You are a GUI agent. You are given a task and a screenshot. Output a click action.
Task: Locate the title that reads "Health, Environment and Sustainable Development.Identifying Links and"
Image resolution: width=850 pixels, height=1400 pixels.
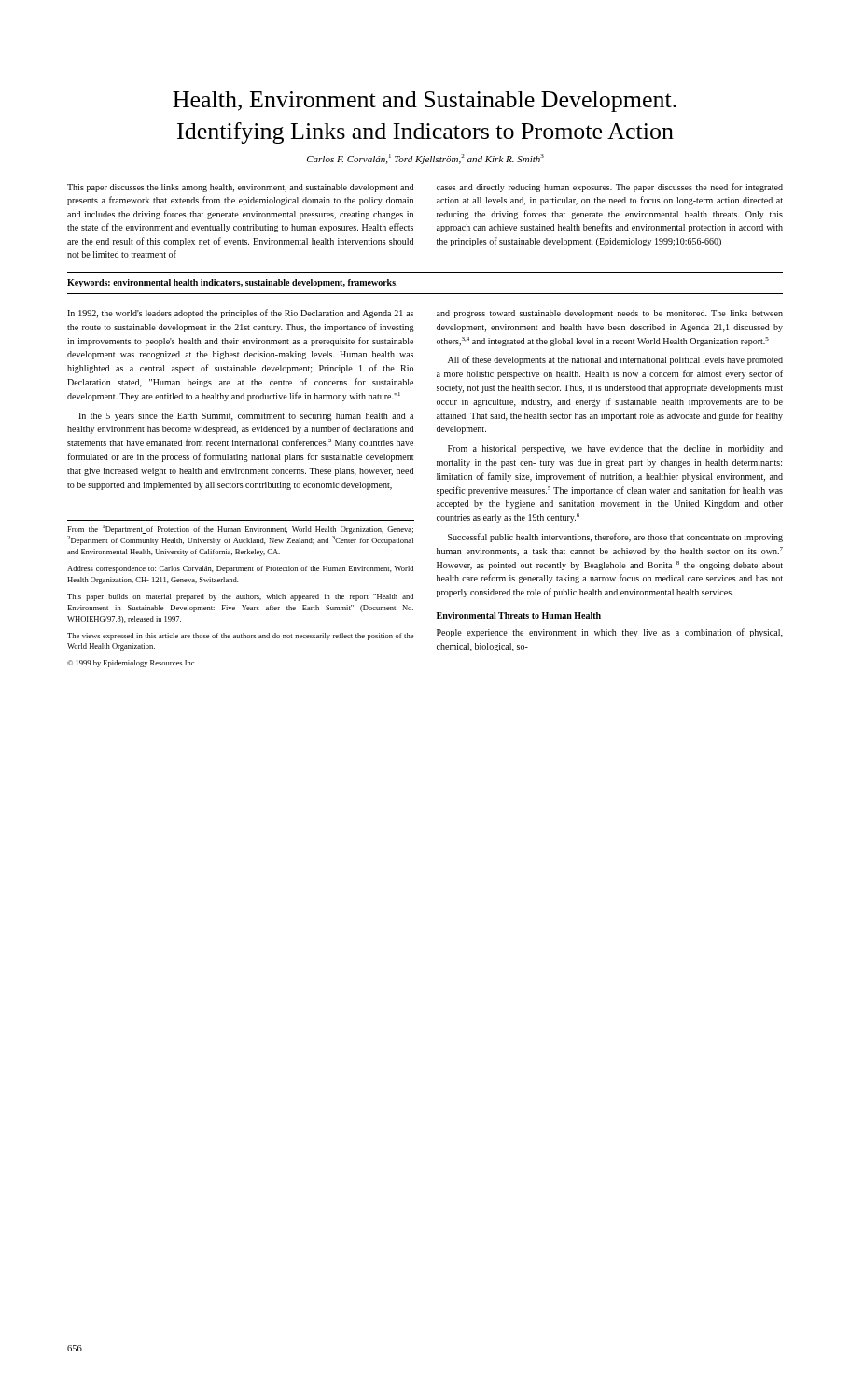coord(425,116)
